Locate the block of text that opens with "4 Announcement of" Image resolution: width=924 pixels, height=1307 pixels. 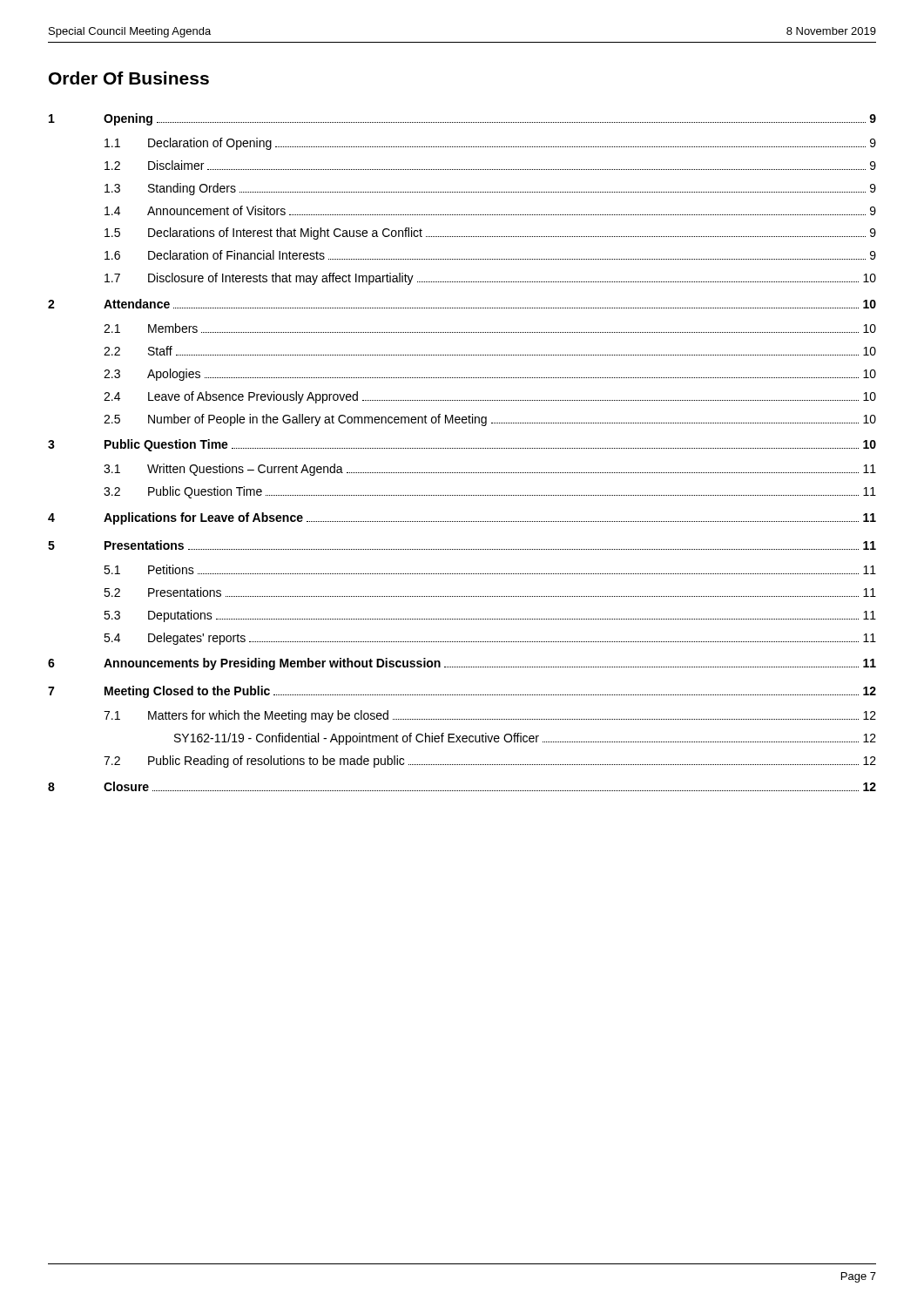coord(462,211)
